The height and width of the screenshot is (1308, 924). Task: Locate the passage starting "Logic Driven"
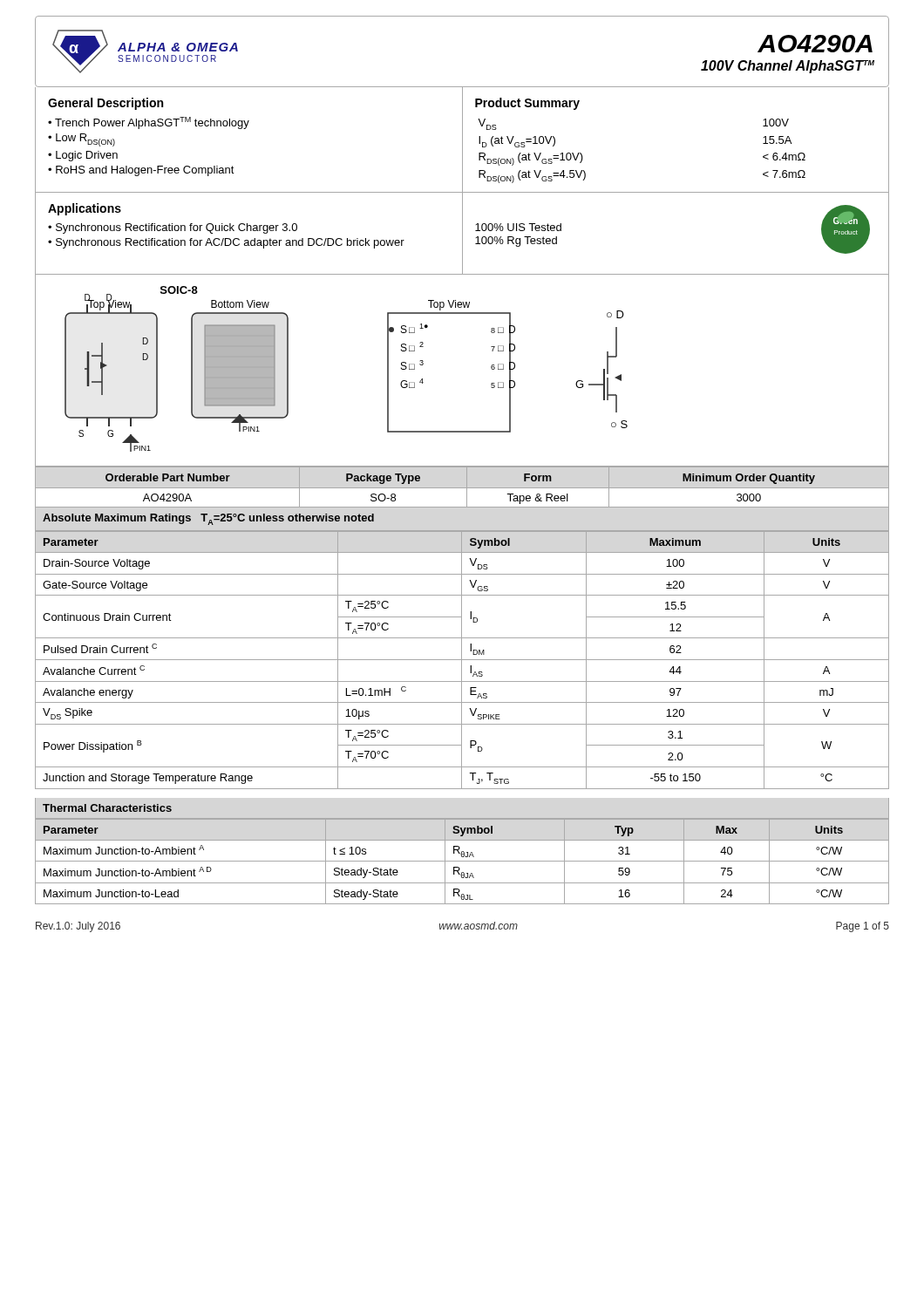(x=87, y=155)
